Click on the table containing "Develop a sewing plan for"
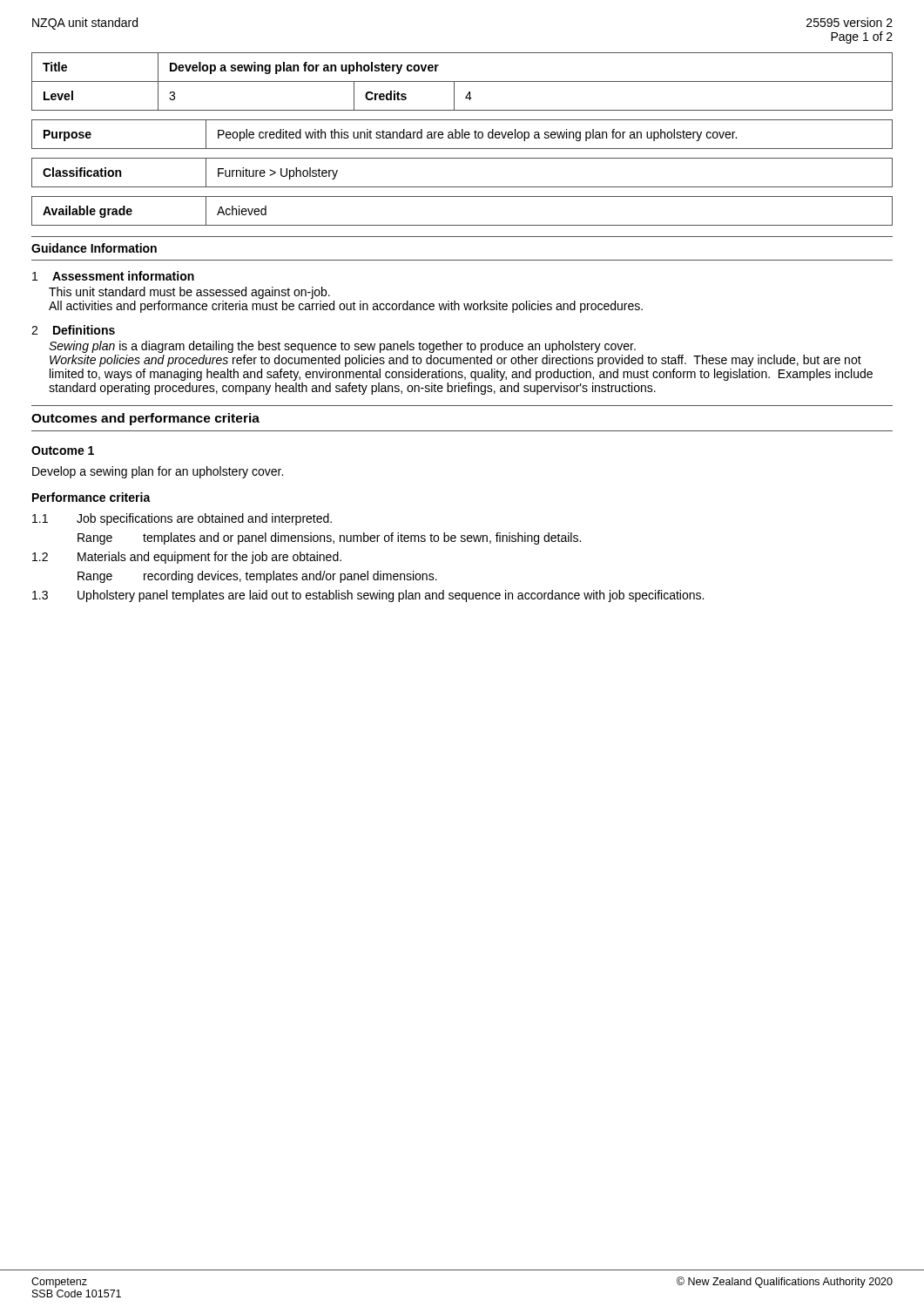Image resolution: width=924 pixels, height=1307 pixels. [x=462, y=81]
